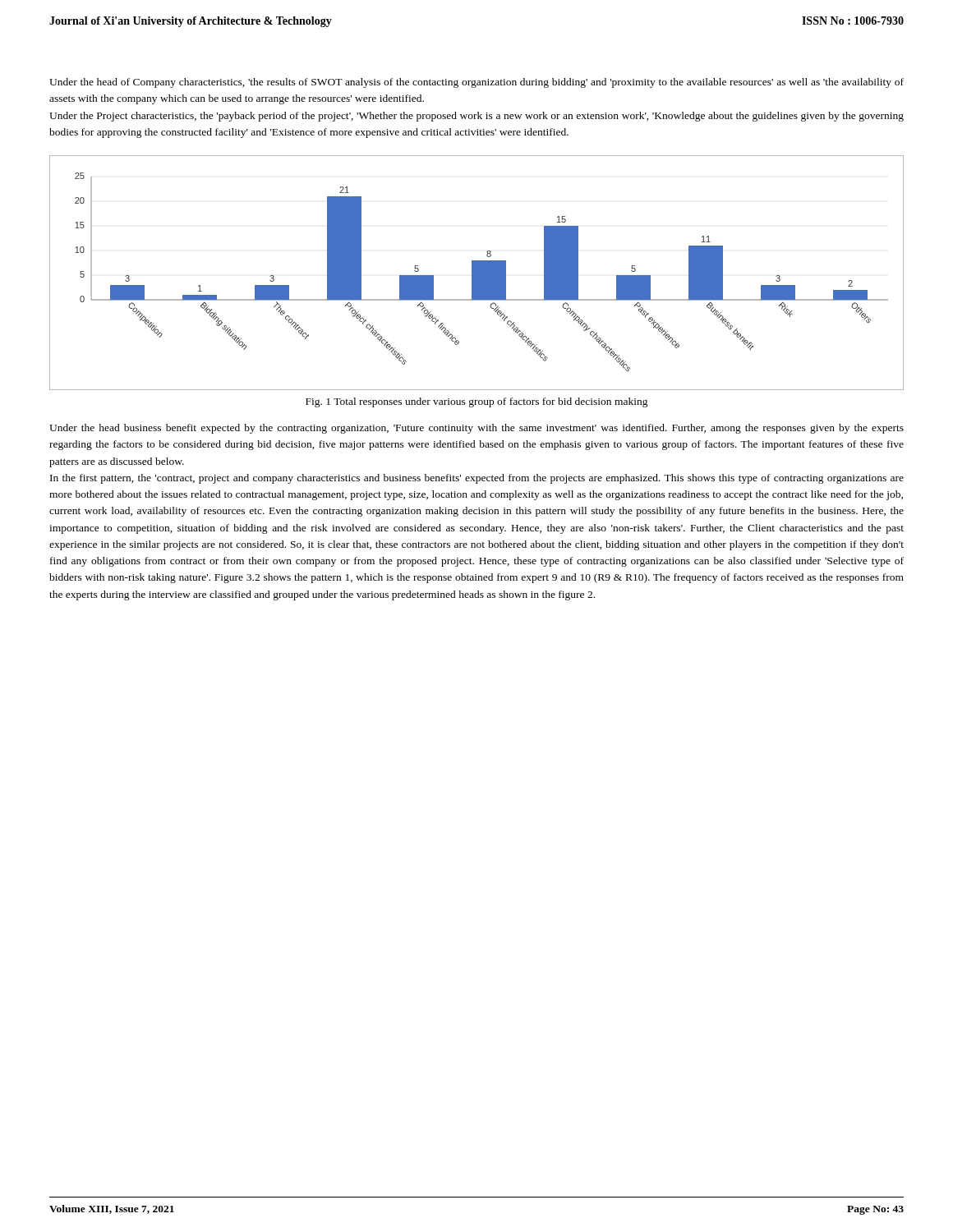Find the bar chart

tap(476, 273)
